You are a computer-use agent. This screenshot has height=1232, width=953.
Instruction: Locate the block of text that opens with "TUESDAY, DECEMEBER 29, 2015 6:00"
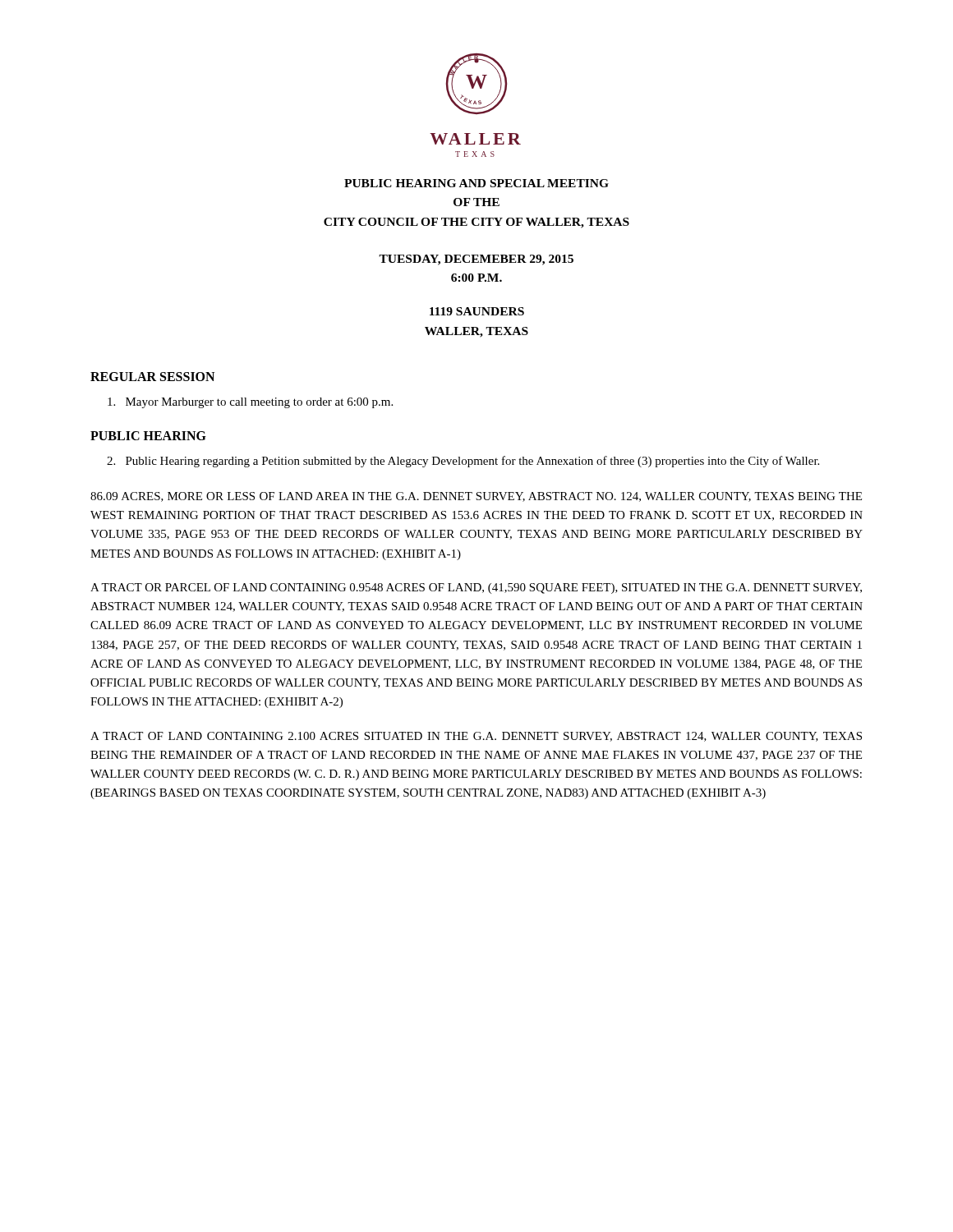tap(476, 268)
